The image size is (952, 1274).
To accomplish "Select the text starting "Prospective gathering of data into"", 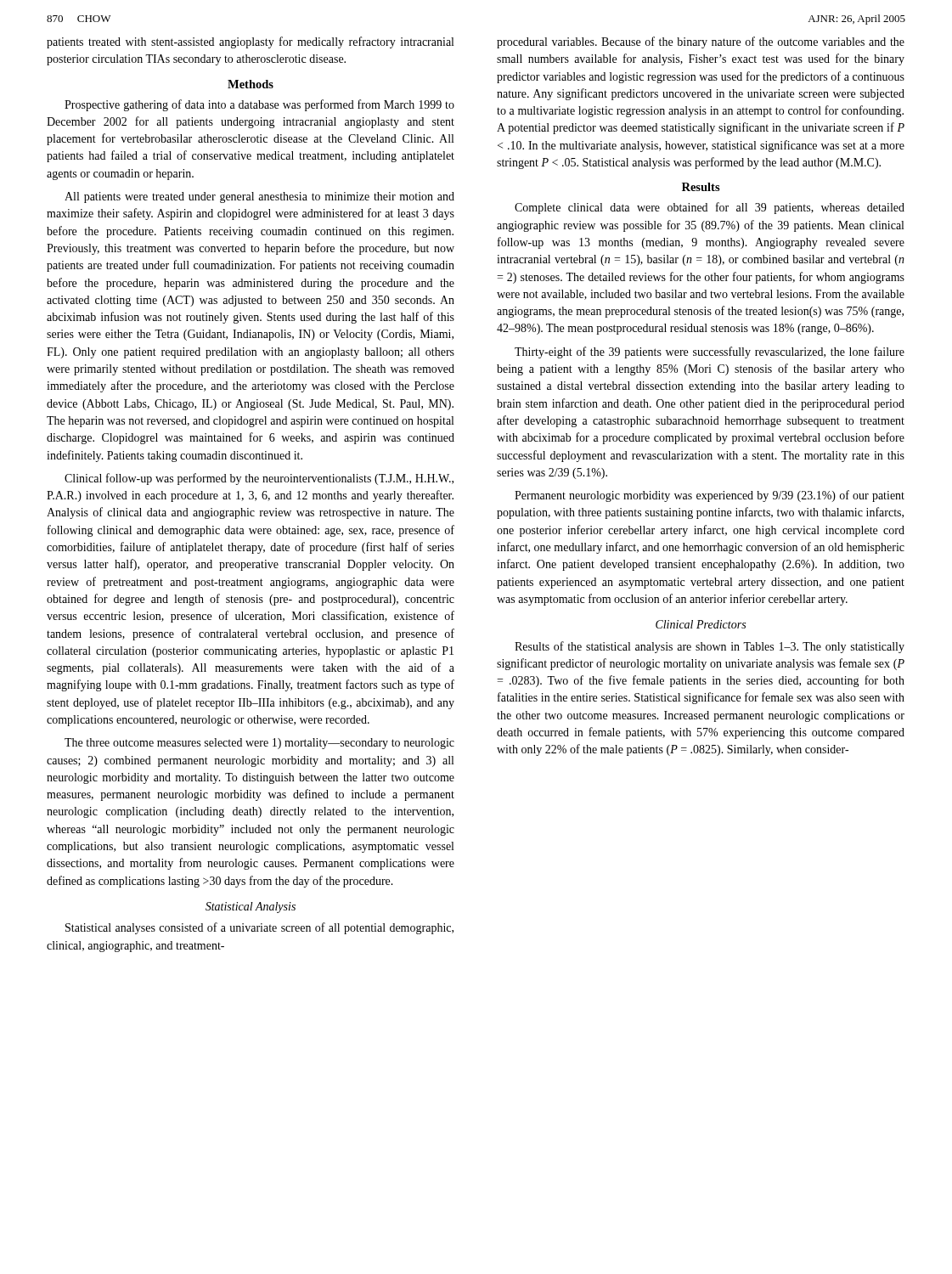I will pyautogui.click(x=251, y=140).
